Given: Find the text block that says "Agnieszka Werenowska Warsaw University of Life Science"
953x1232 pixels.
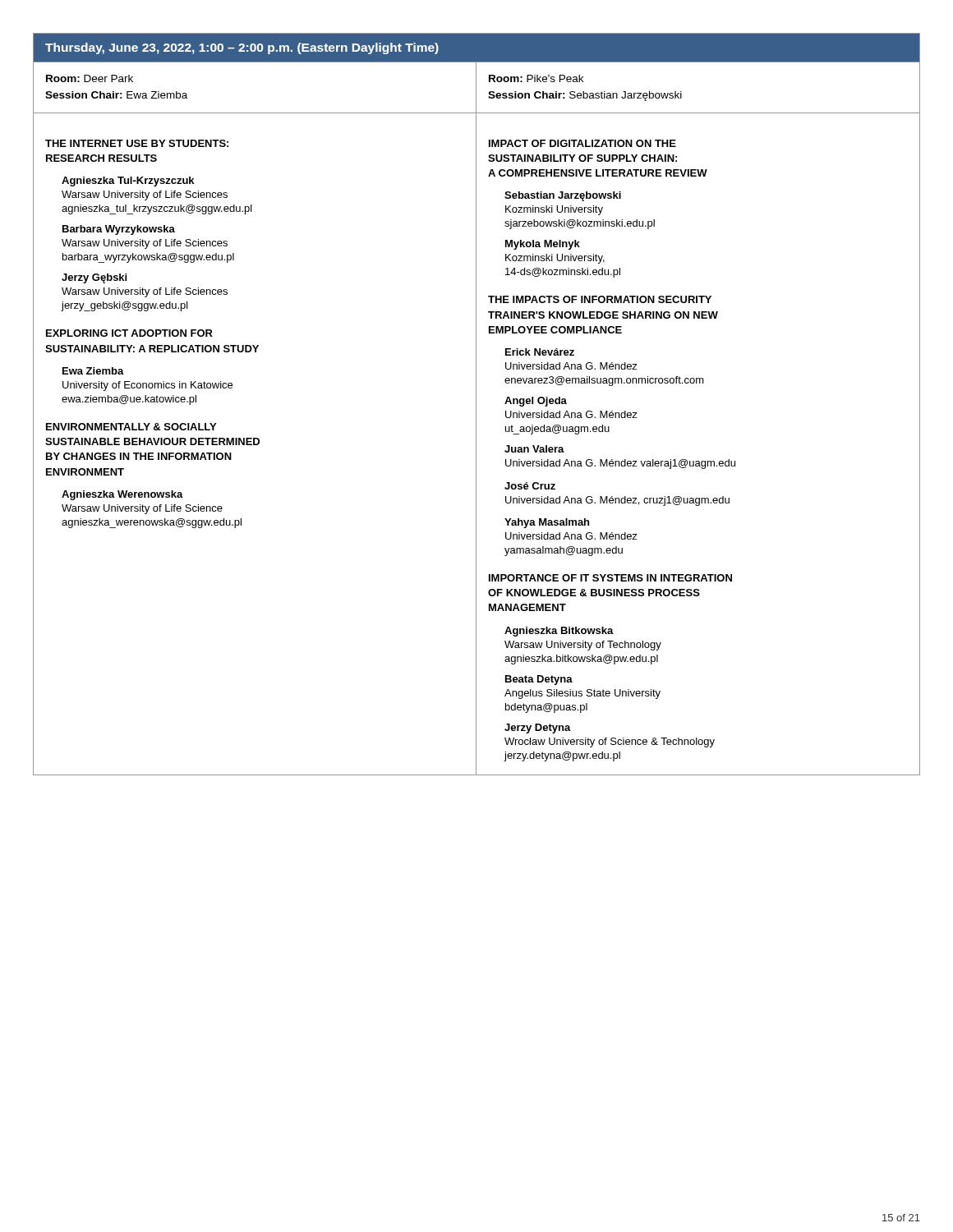Looking at the screenshot, I should pyautogui.click(x=122, y=495).
